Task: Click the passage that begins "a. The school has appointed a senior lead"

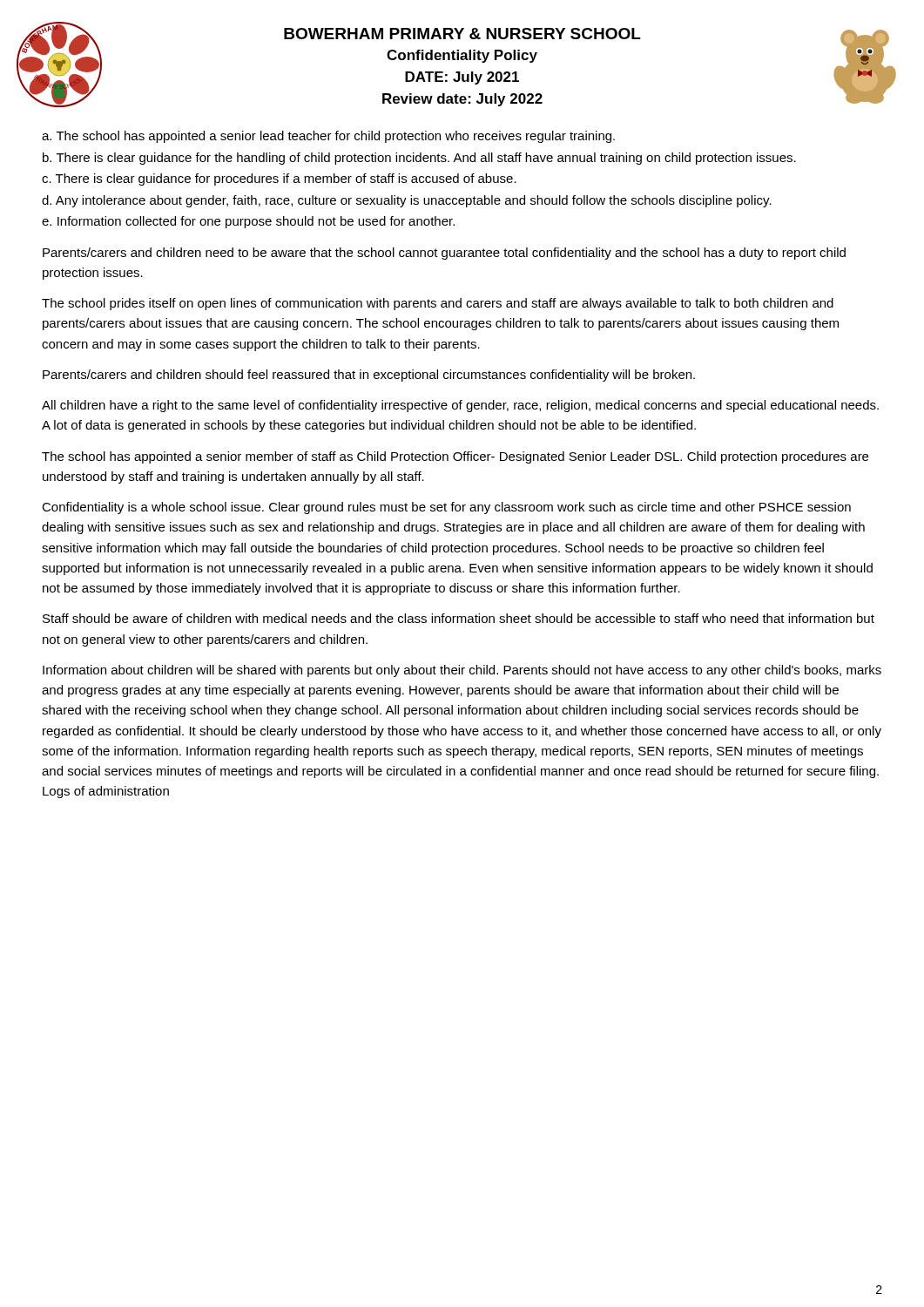Action: [329, 135]
